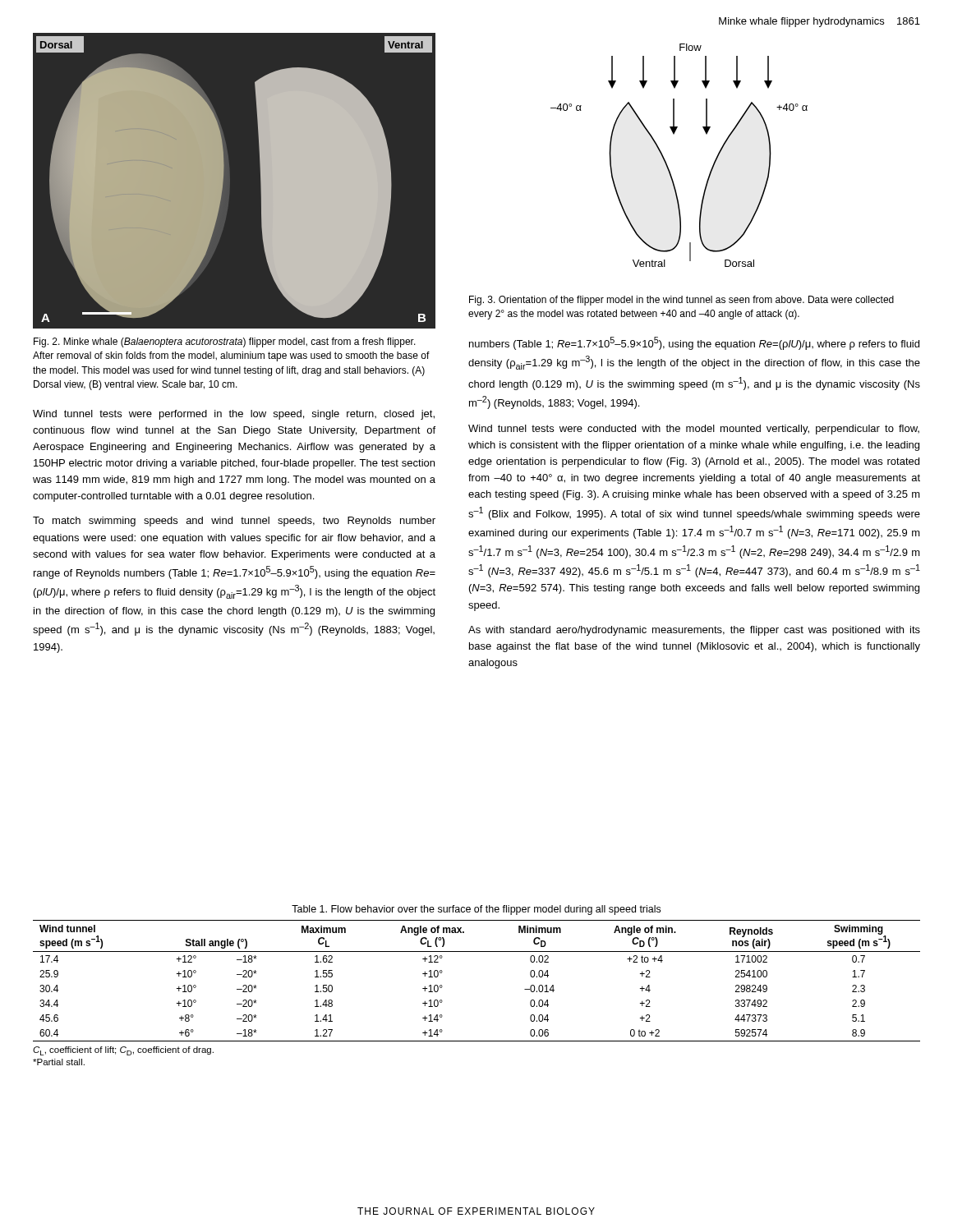
Task: Select the region starting "Table 1. Flow behavior over"
Action: [x=476, y=909]
